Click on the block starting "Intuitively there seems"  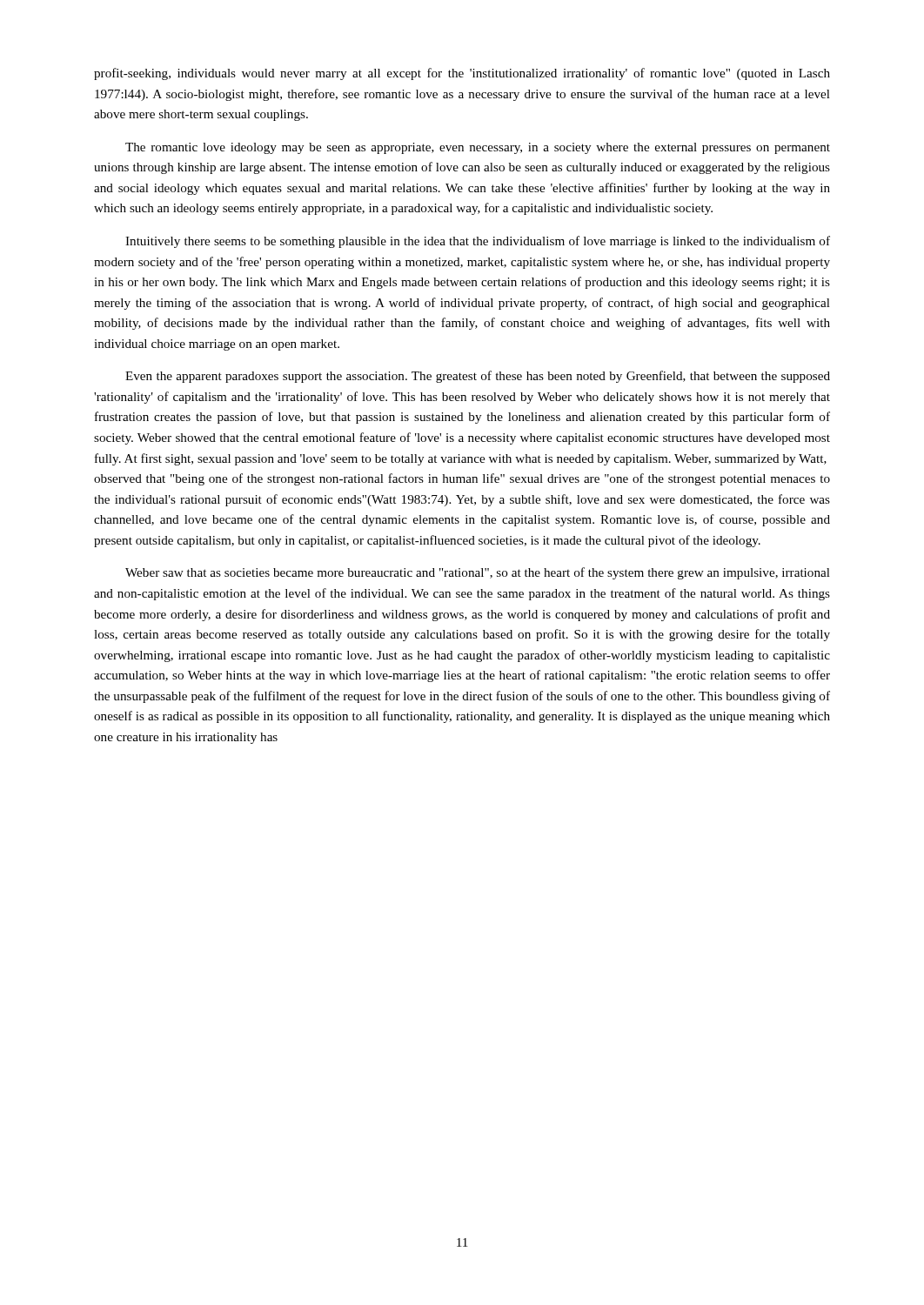click(462, 292)
